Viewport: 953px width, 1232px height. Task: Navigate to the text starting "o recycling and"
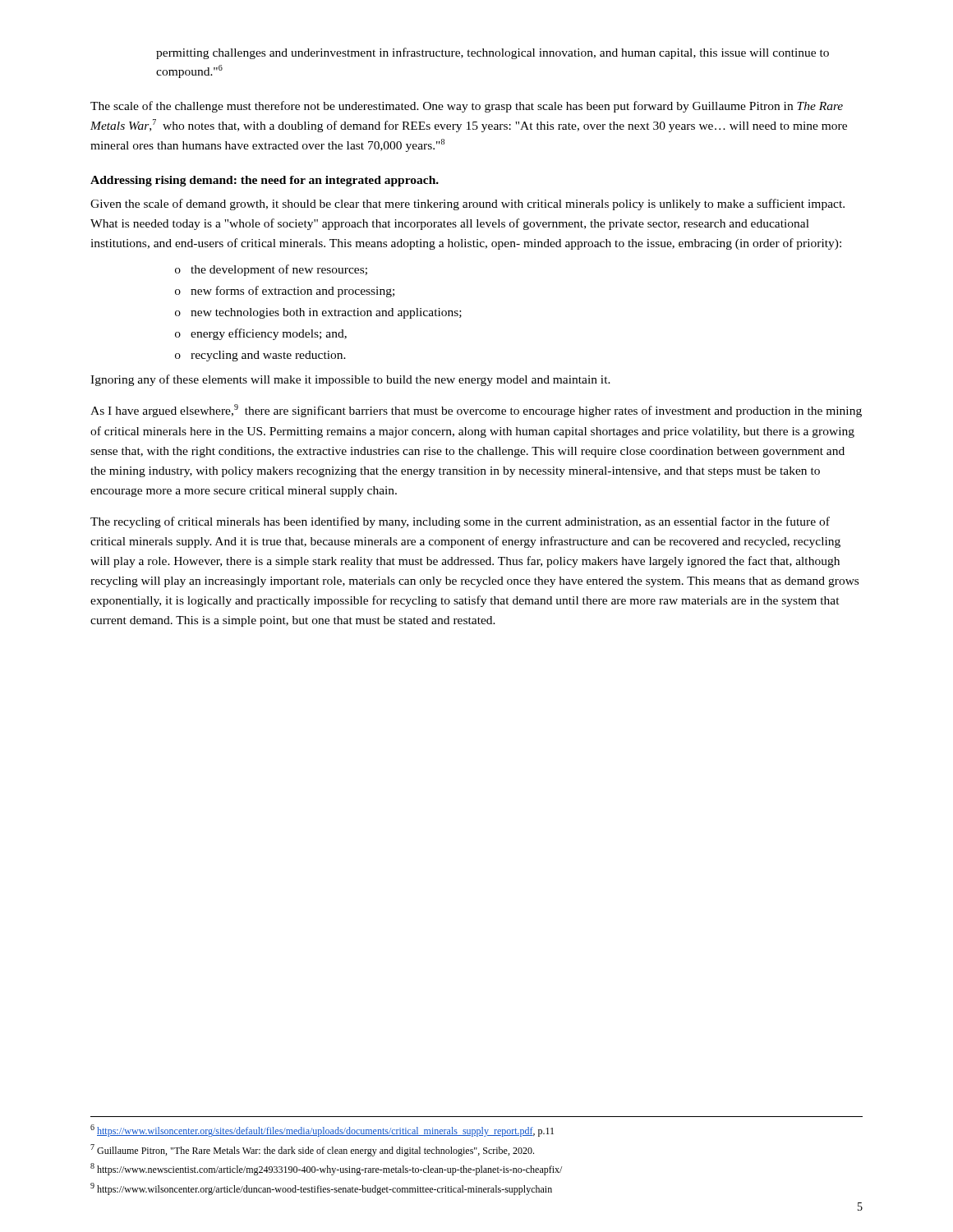(260, 356)
